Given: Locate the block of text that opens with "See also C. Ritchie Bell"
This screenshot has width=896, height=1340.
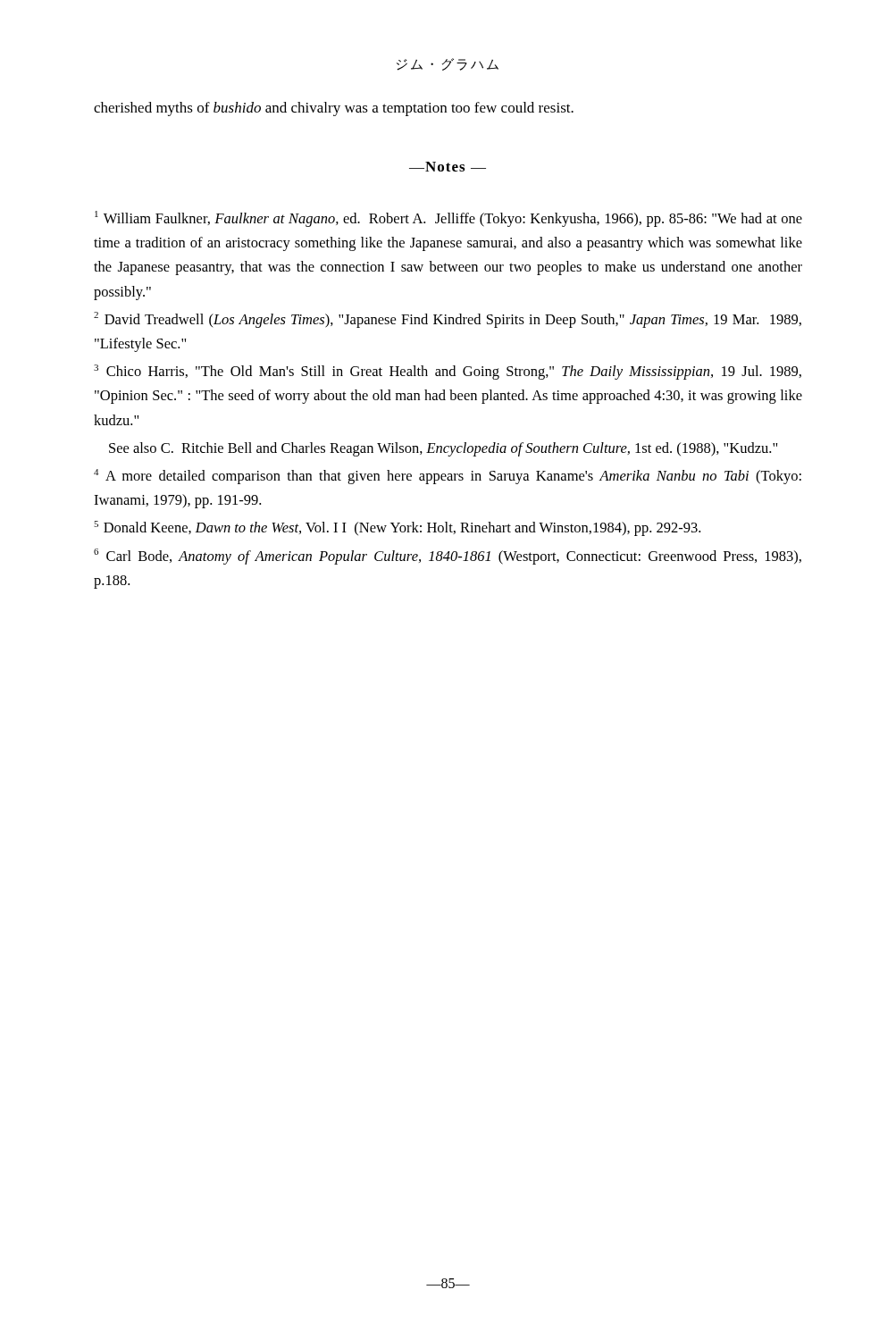Looking at the screenshot, I should (443, 448).
